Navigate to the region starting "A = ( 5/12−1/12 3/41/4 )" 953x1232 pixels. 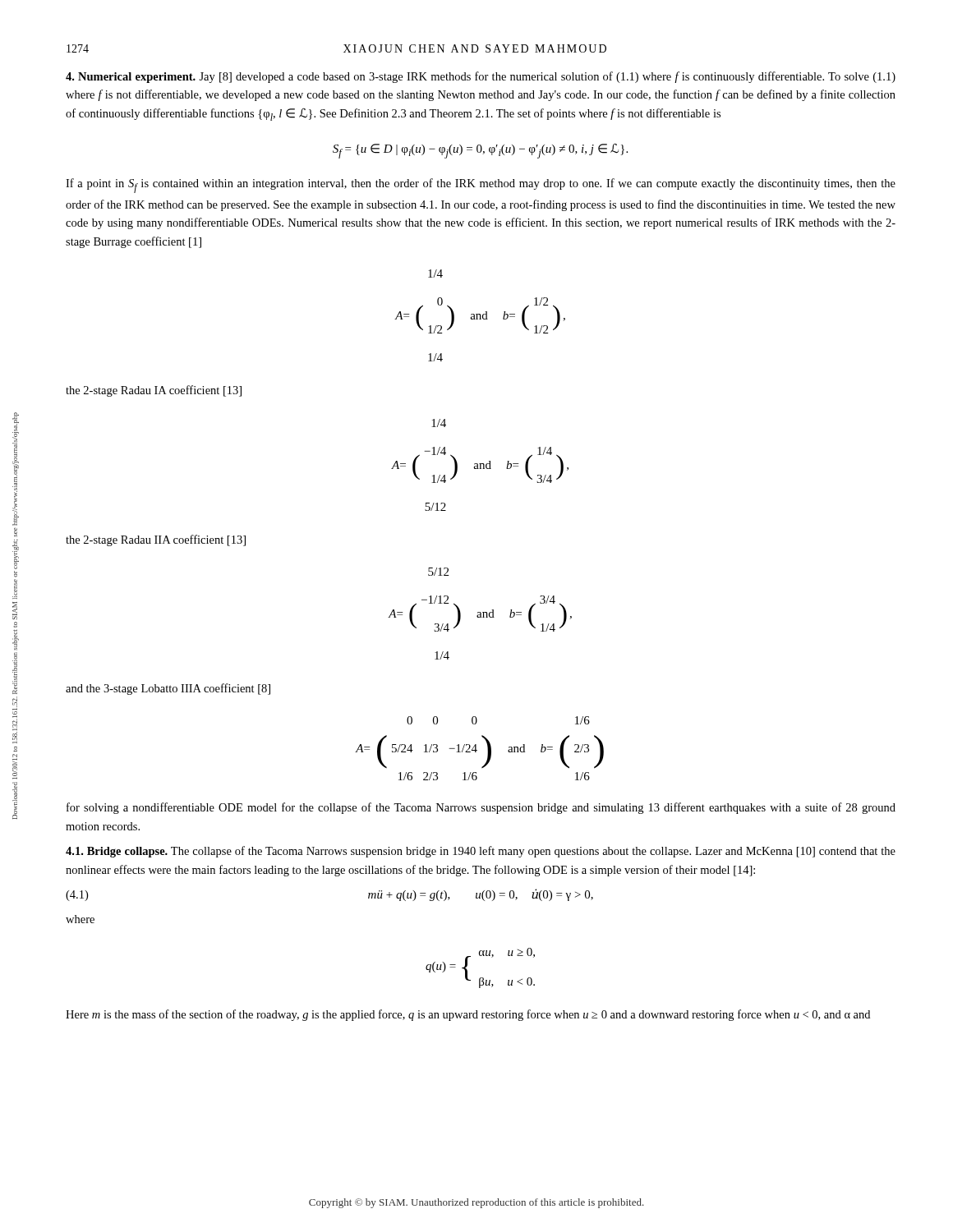click(x=481, y=614)
